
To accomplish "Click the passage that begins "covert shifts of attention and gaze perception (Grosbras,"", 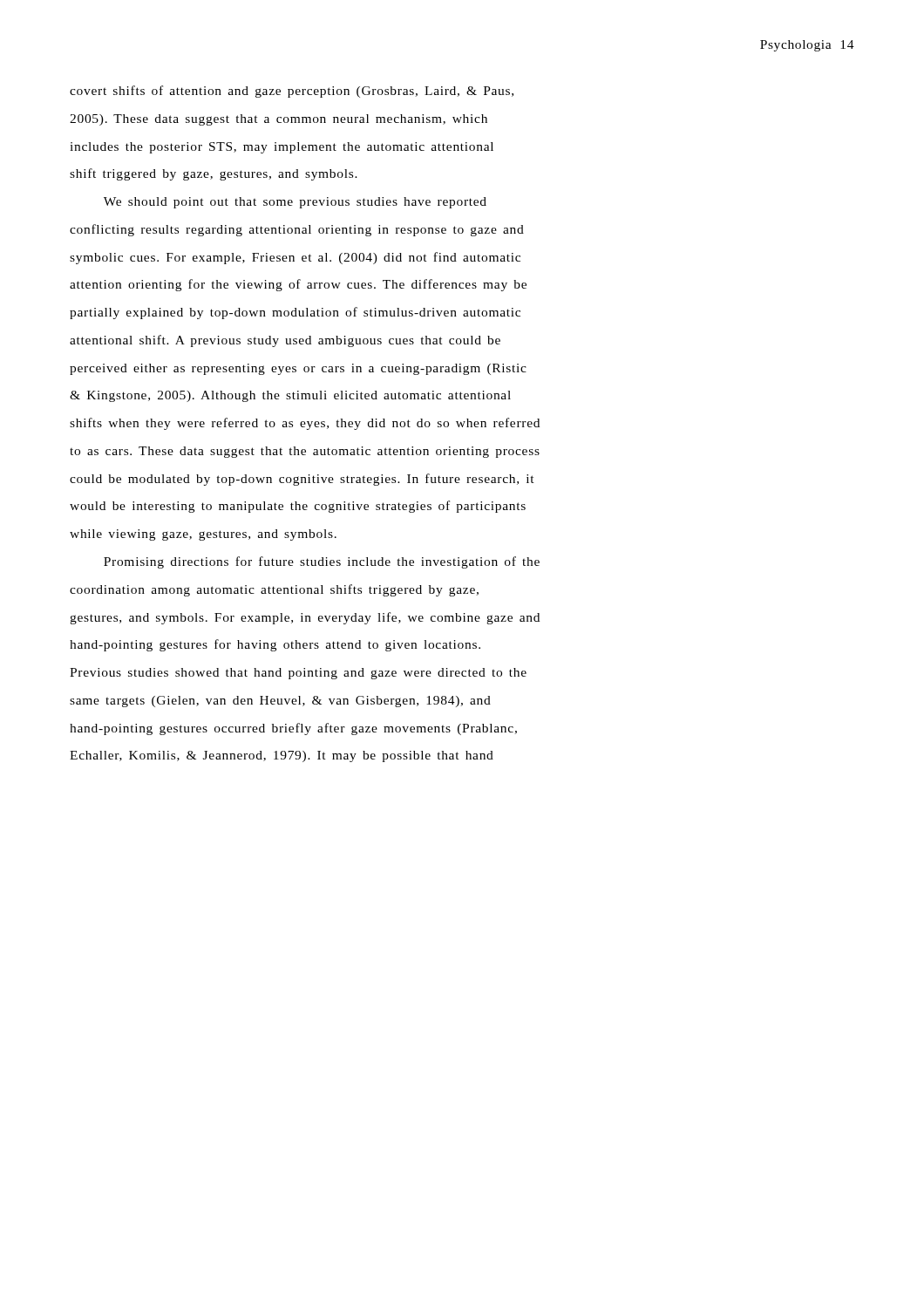I will coord(462,423).
